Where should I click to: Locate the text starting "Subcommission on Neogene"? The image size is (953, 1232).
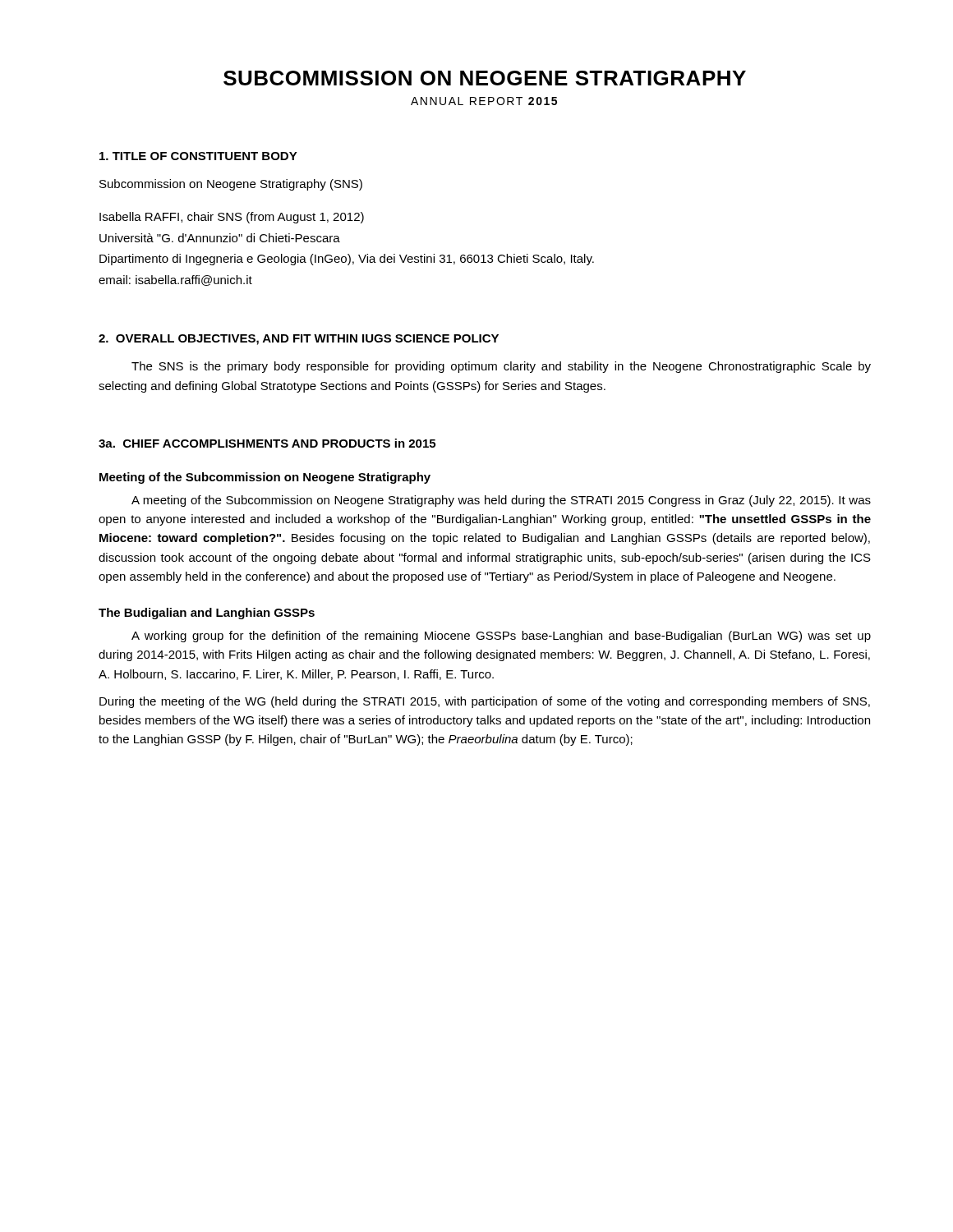[231, 184]
